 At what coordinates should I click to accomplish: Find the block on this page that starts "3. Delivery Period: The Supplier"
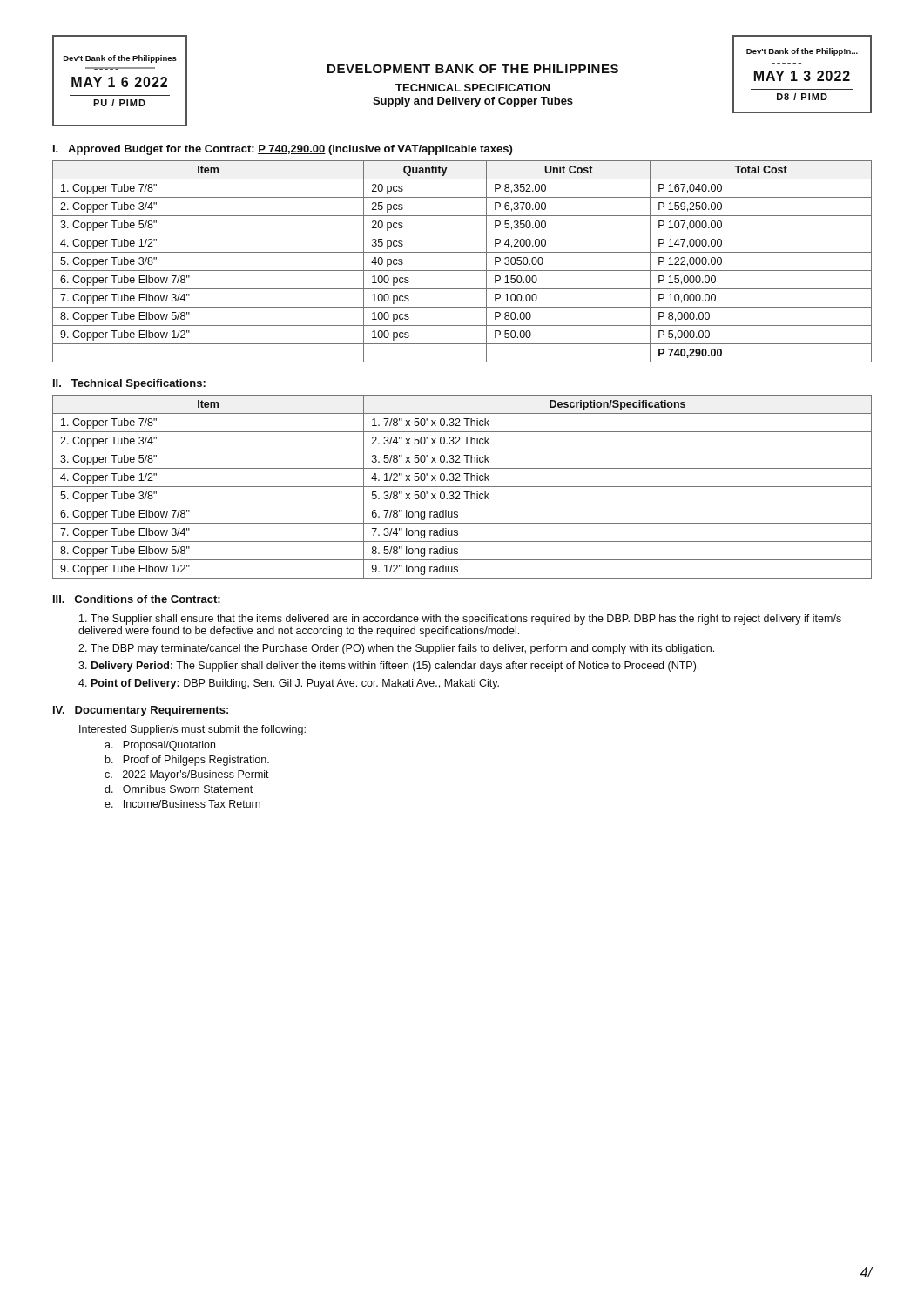pyautogui.click(x=389, y=666)
